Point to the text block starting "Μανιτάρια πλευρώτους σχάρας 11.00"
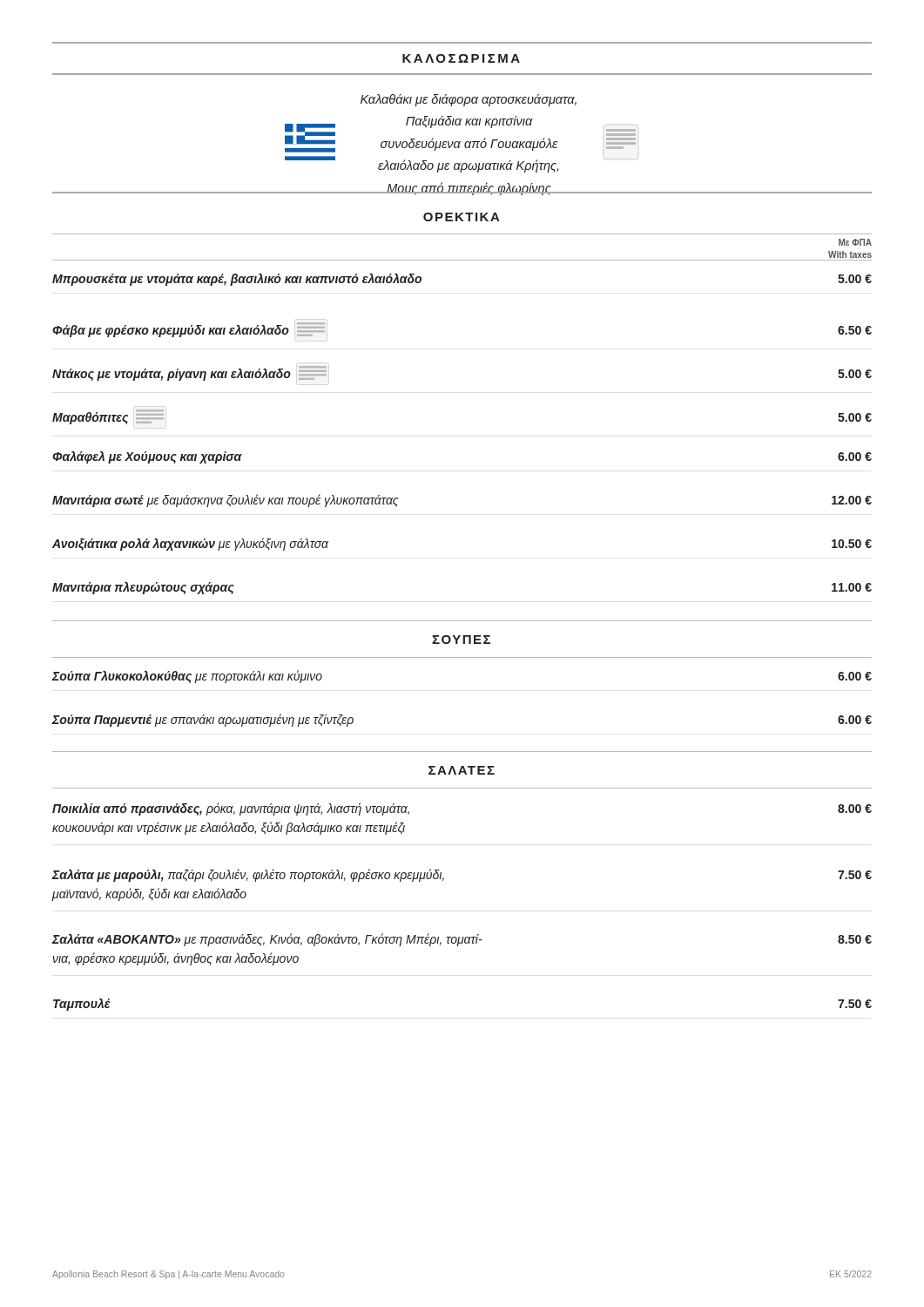 [141, 588]
